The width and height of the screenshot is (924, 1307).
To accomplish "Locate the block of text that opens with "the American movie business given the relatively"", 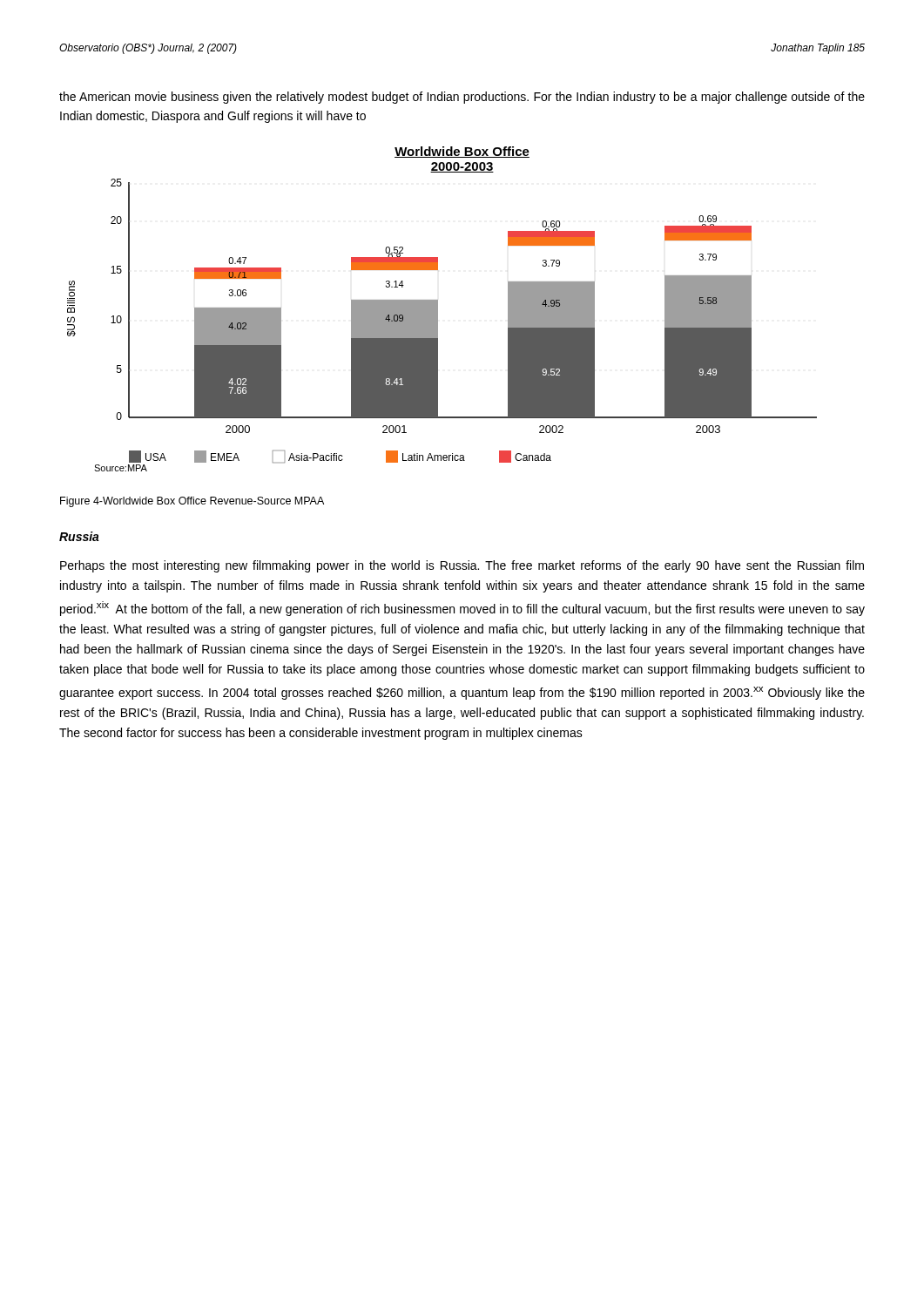I will [462, 107].
